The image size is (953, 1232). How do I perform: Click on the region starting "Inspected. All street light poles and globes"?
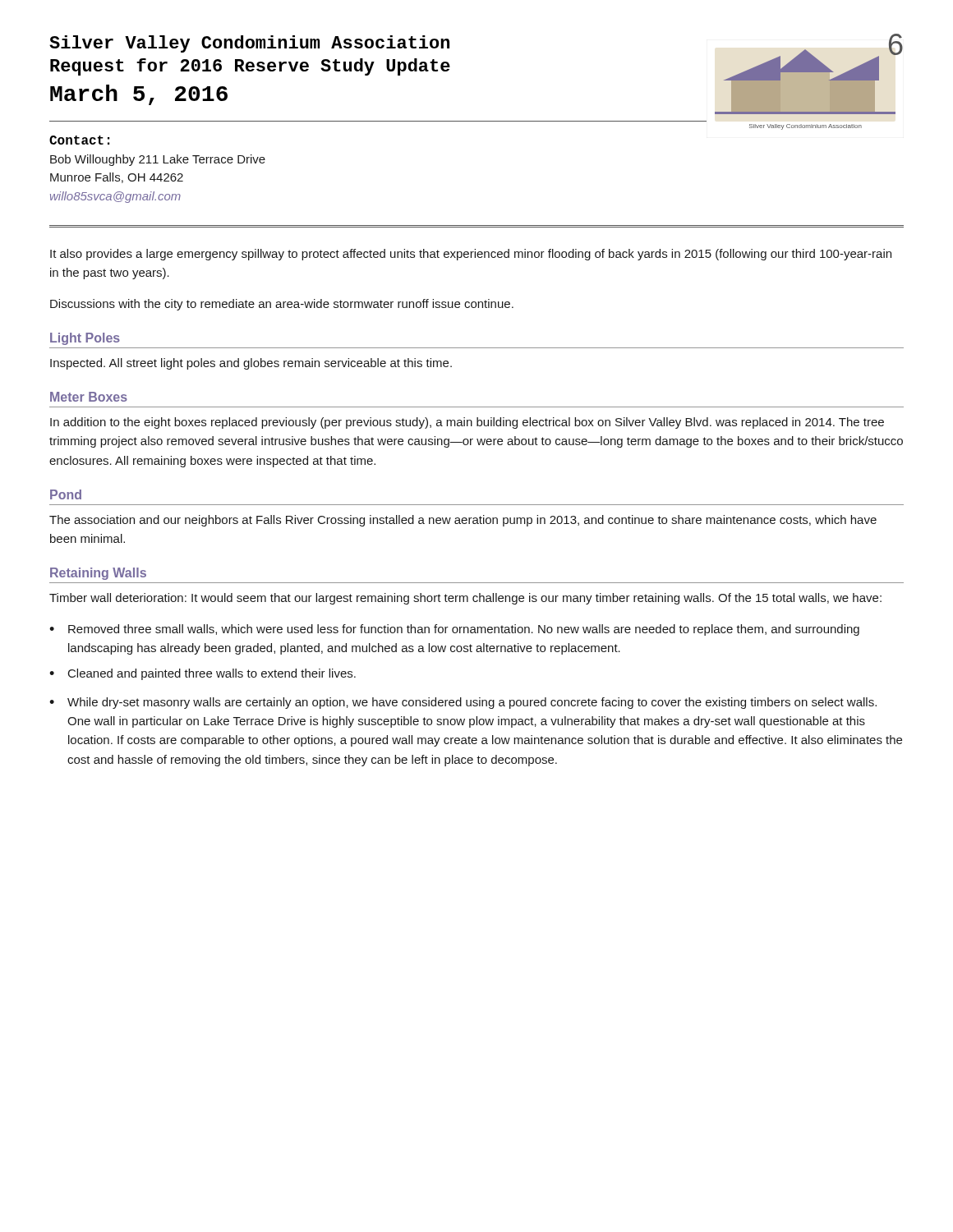coord(251,363)
